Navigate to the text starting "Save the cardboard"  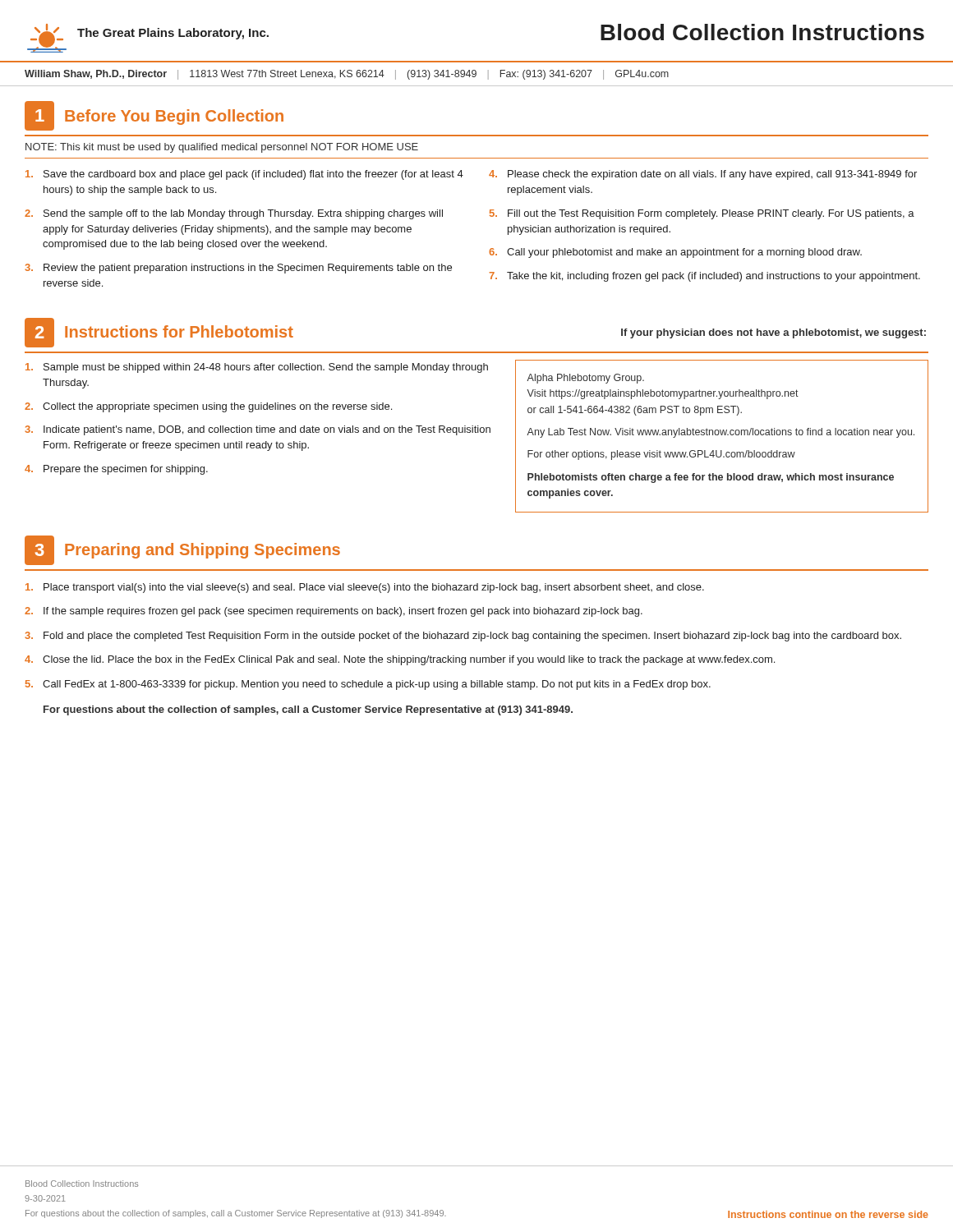point(244,182)
